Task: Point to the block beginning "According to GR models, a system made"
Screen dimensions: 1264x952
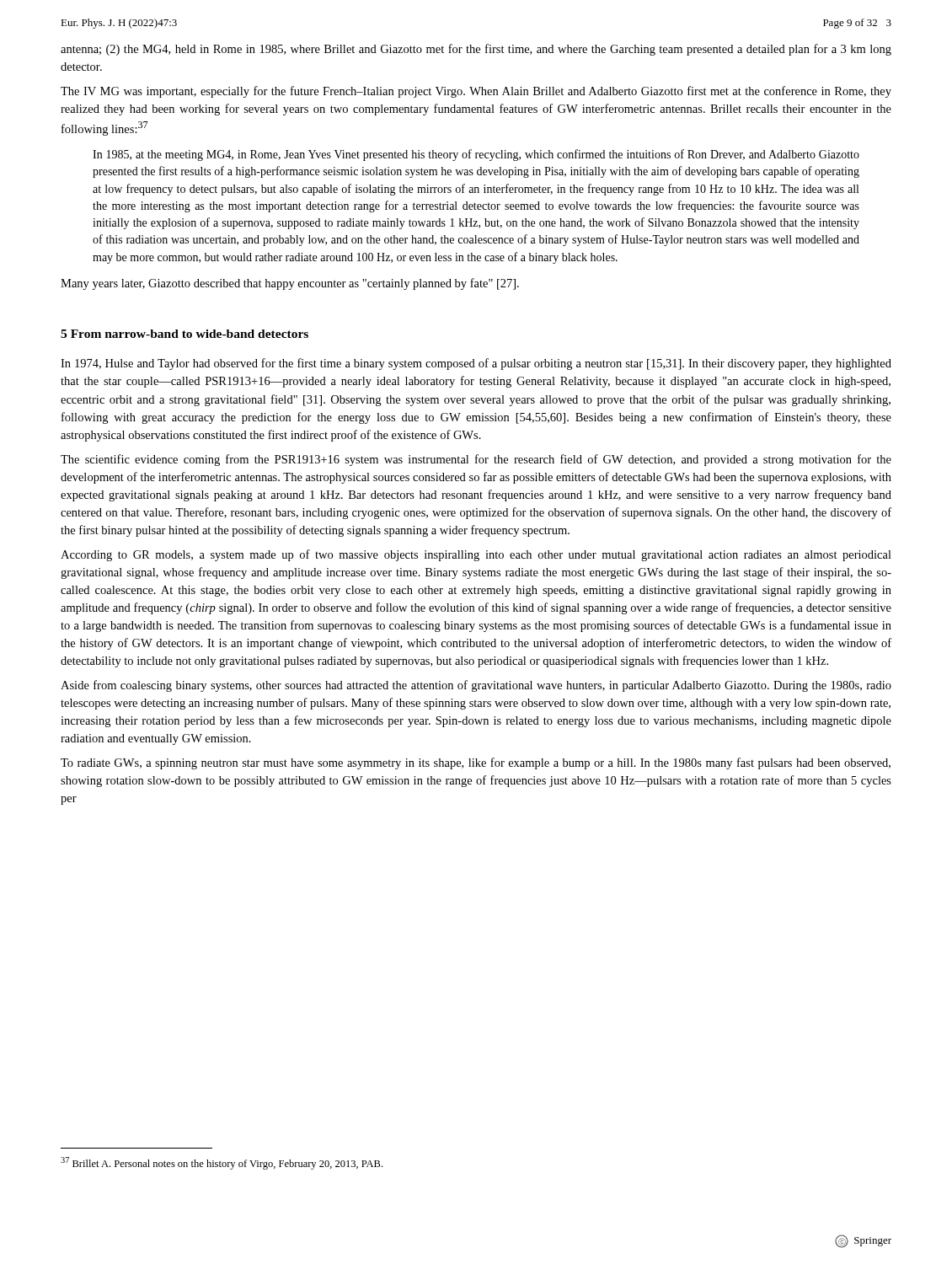Action: (476, 608)
